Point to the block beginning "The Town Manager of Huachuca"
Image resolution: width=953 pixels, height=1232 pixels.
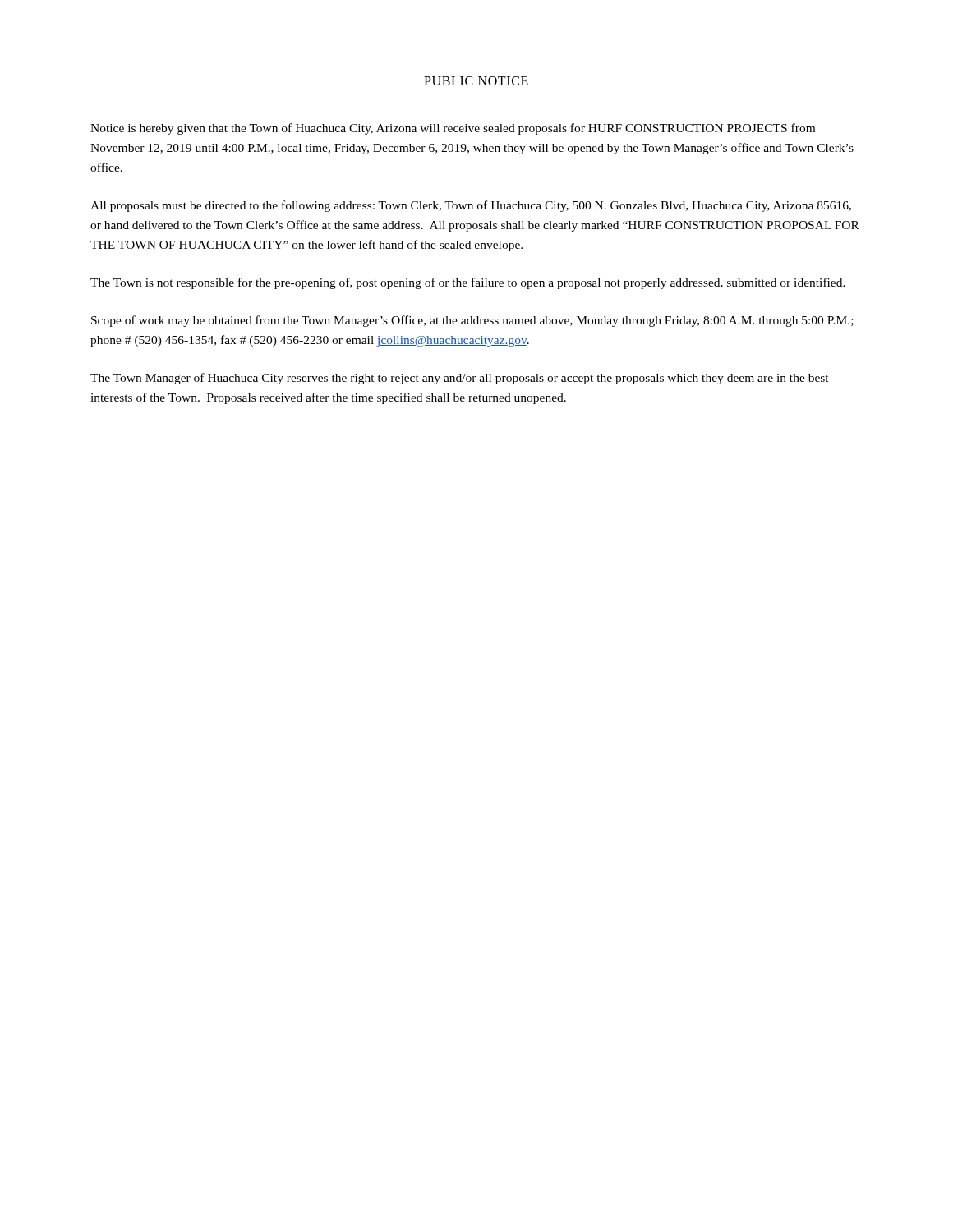coord(459,387)
